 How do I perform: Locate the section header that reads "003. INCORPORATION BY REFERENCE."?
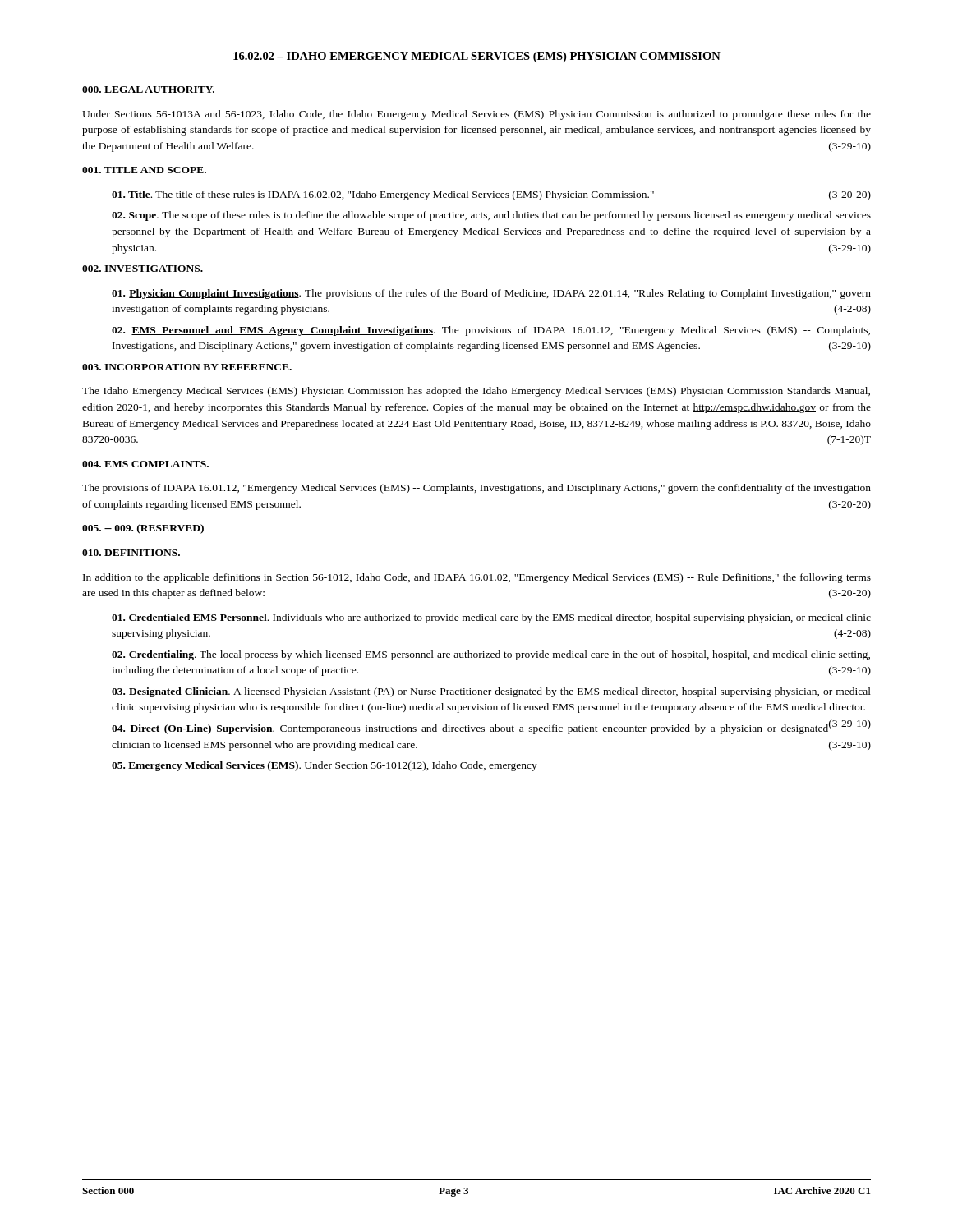click(187, 367)
